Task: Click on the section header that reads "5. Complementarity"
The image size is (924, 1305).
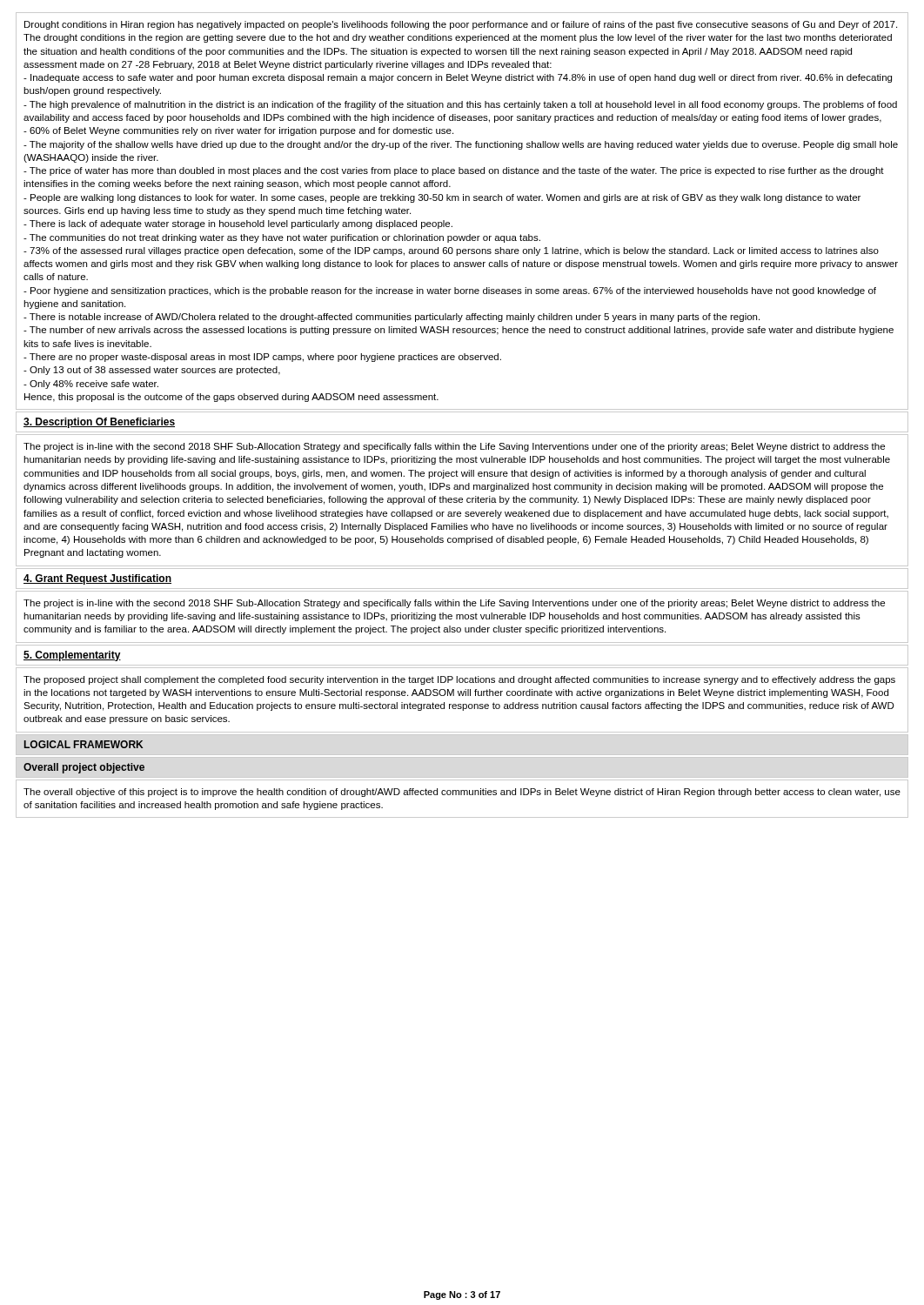Action: click(72, 655)
